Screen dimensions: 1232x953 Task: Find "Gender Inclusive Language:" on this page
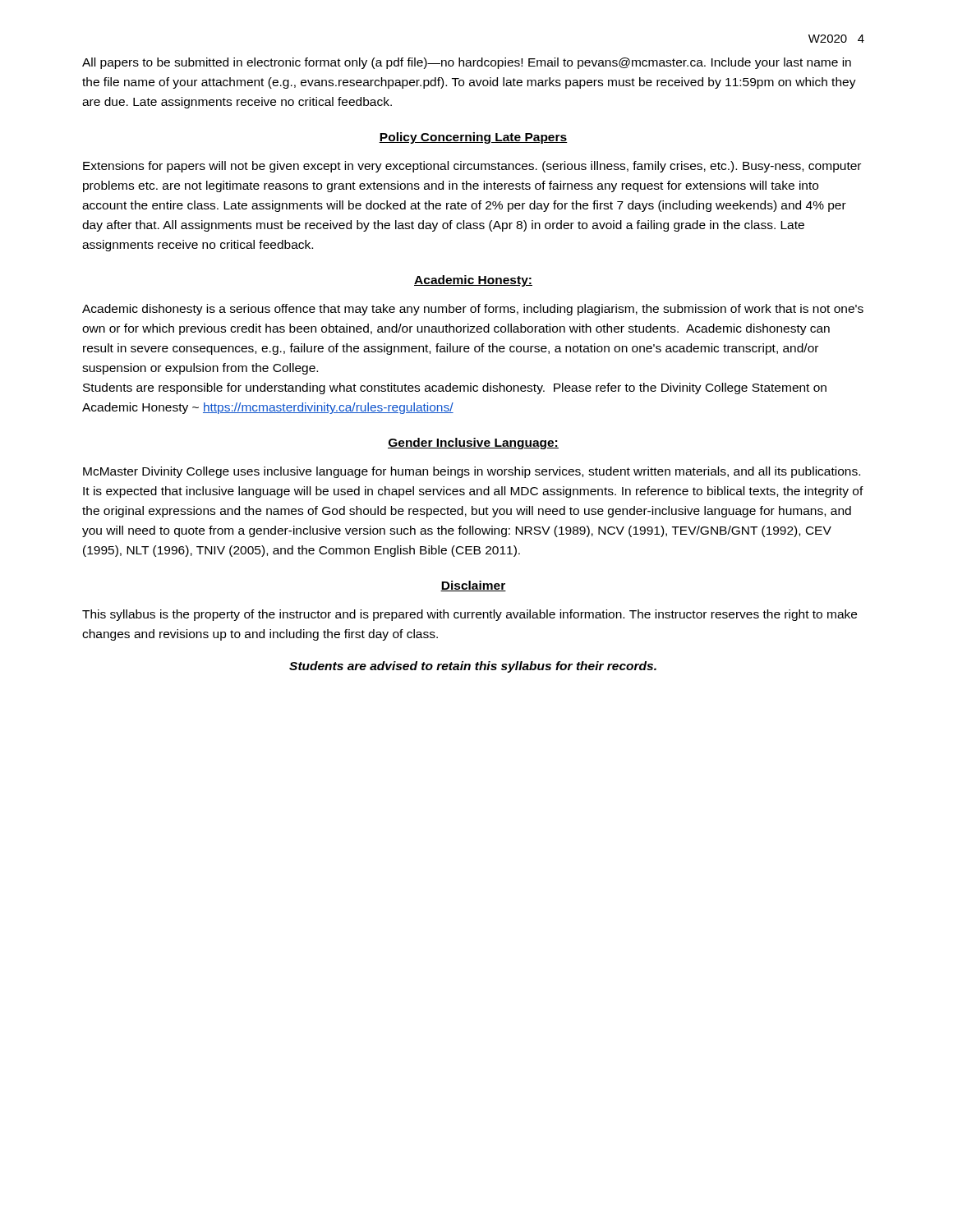tap(473, 442)
